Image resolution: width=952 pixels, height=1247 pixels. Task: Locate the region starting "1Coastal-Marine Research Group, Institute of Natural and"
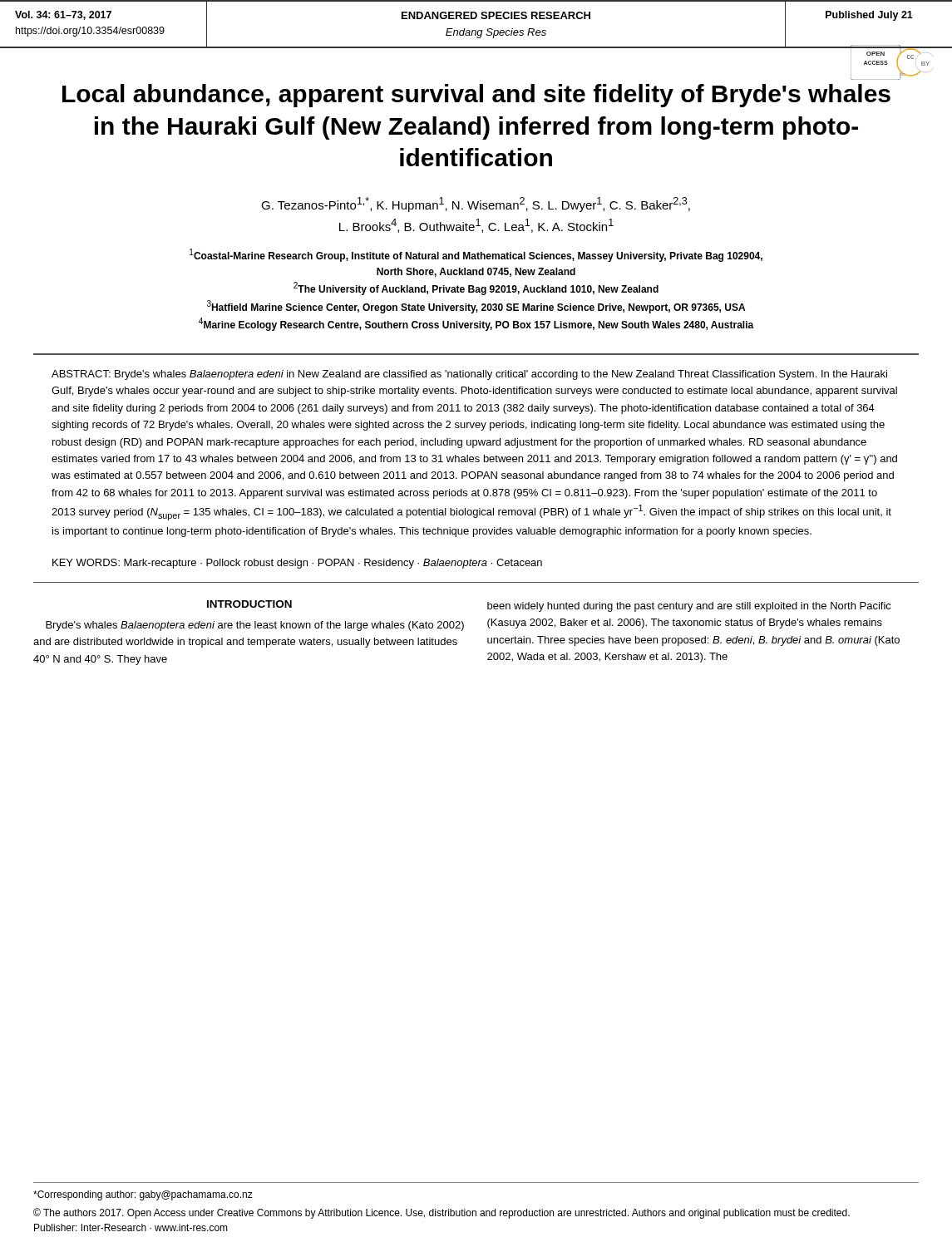pyautogui.click(x=476, y=289)
